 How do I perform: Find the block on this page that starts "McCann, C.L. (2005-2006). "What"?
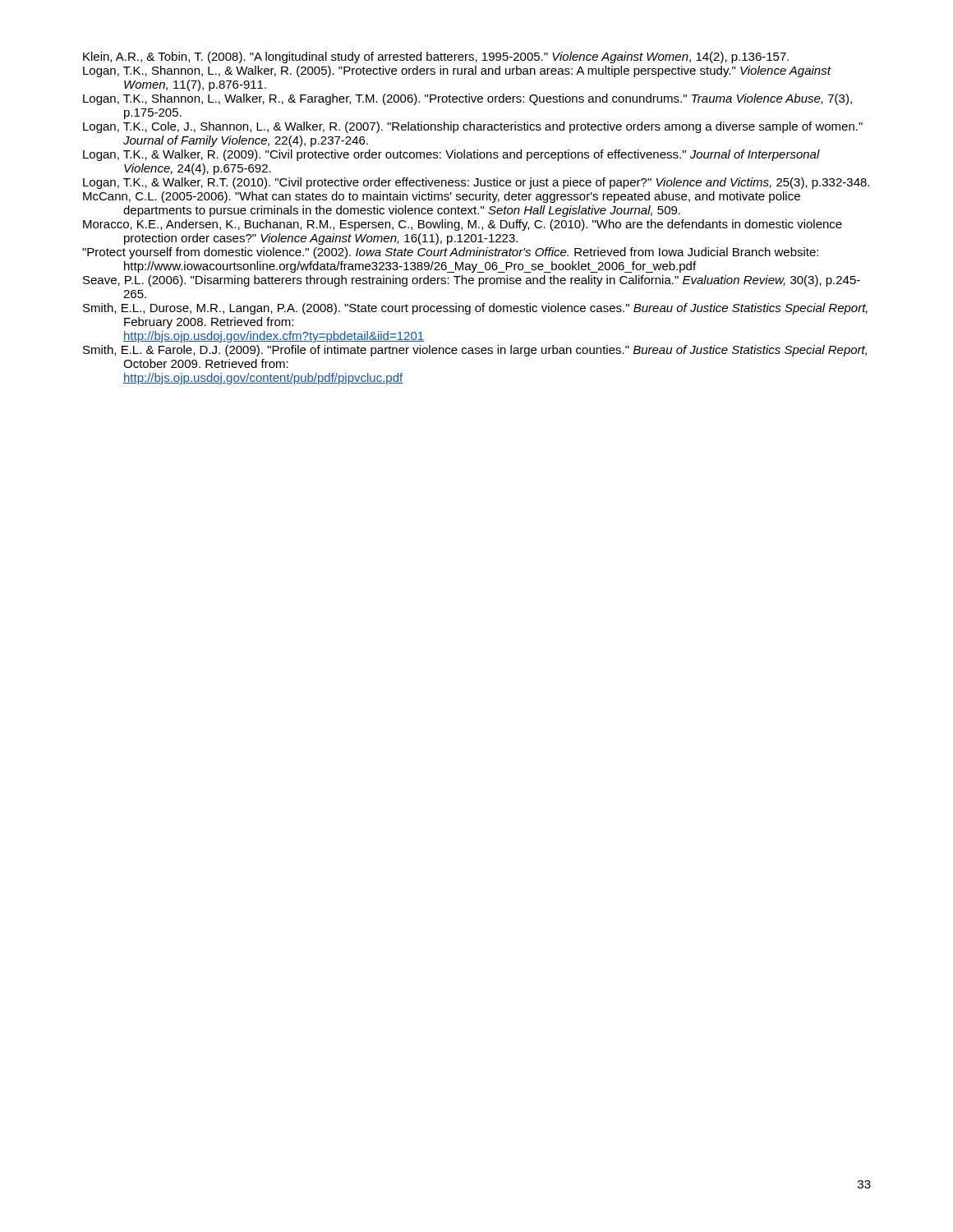point(441,203)
